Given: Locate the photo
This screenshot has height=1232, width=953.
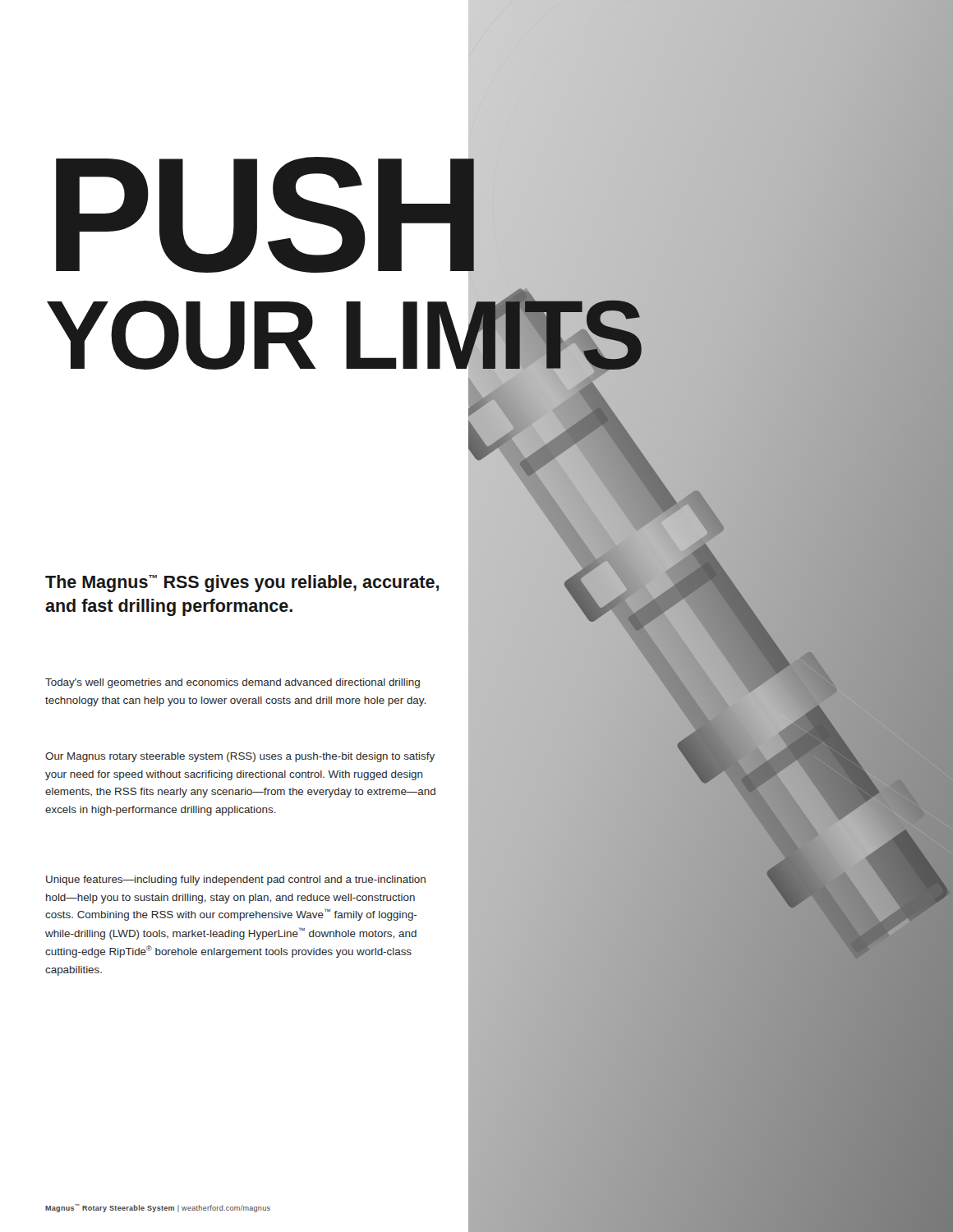Looking at the screenshot, I should click(x=711, y=616).
